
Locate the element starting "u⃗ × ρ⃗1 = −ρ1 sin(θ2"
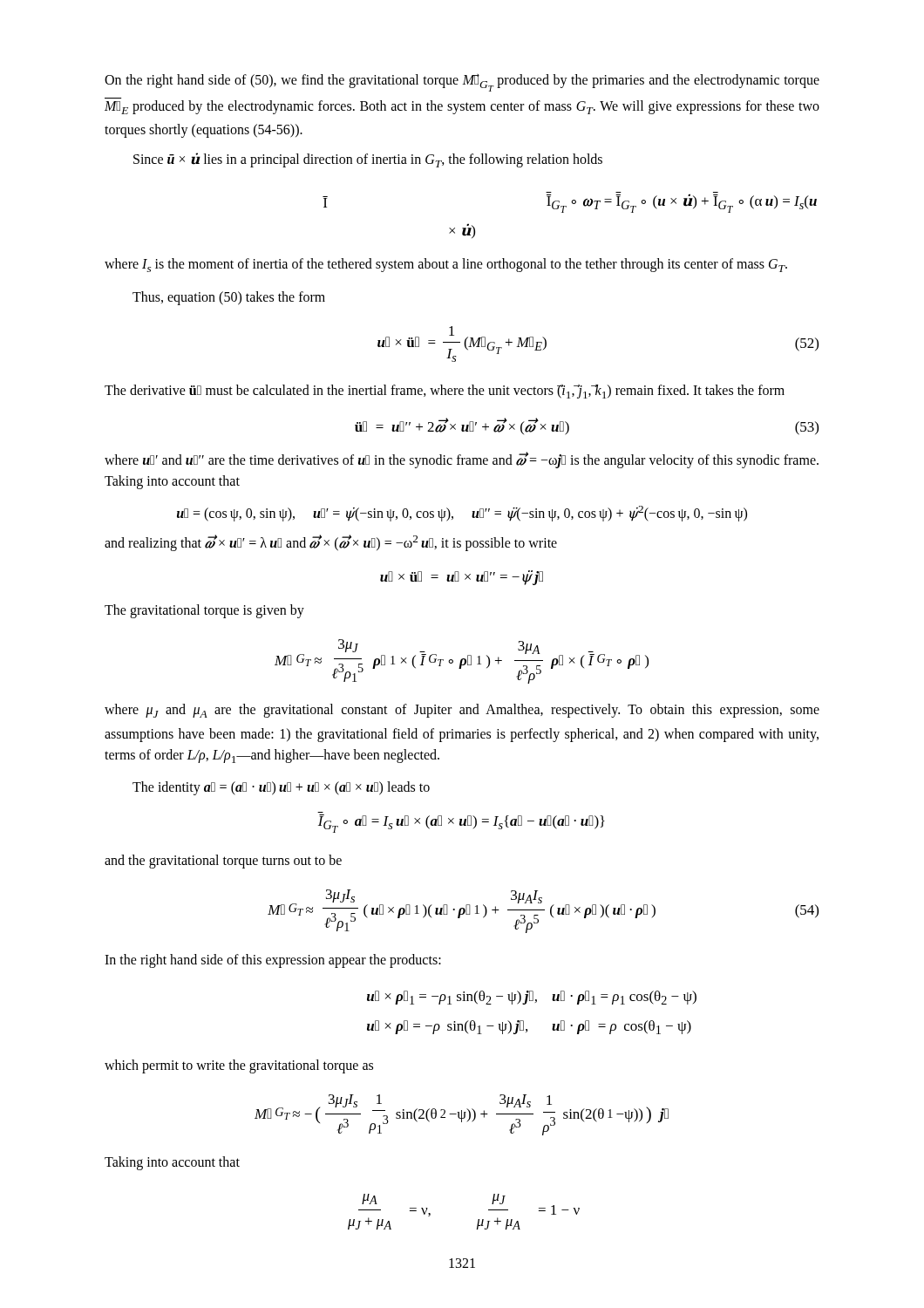pos(532,1013)
